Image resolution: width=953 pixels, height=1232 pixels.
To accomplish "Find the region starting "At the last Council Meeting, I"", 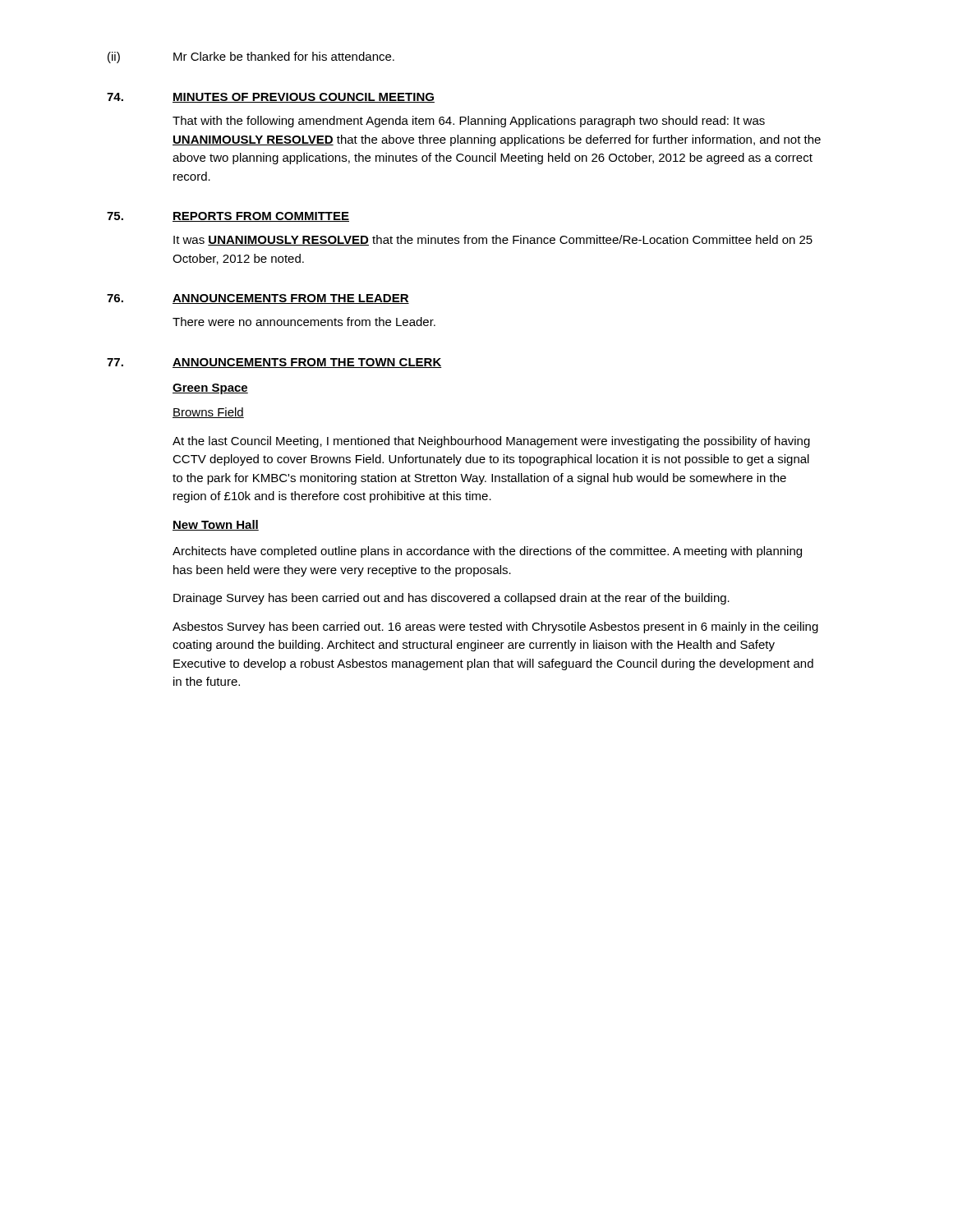I will click(x=497, y=469).
